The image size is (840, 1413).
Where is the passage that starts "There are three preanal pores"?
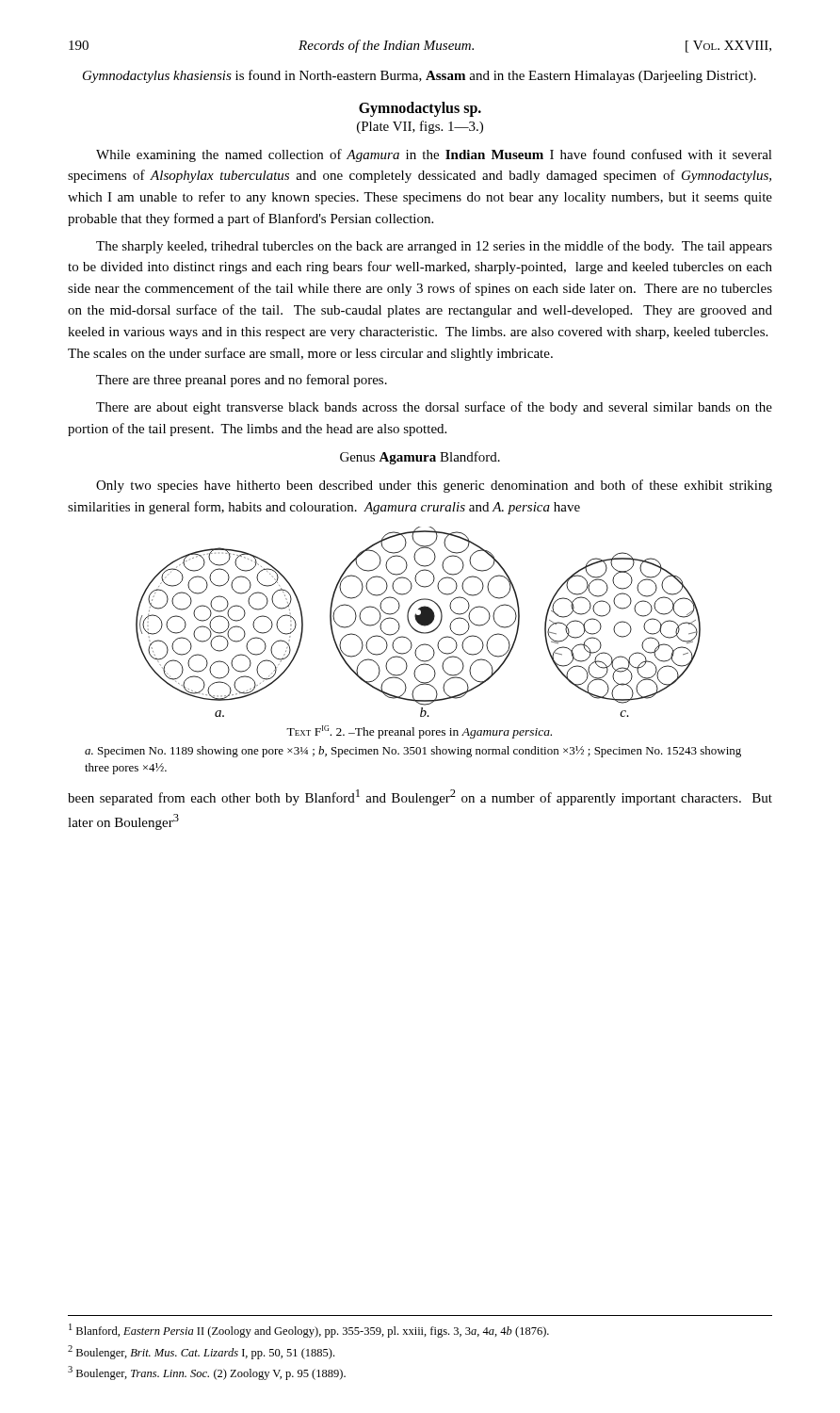(242, 380)
